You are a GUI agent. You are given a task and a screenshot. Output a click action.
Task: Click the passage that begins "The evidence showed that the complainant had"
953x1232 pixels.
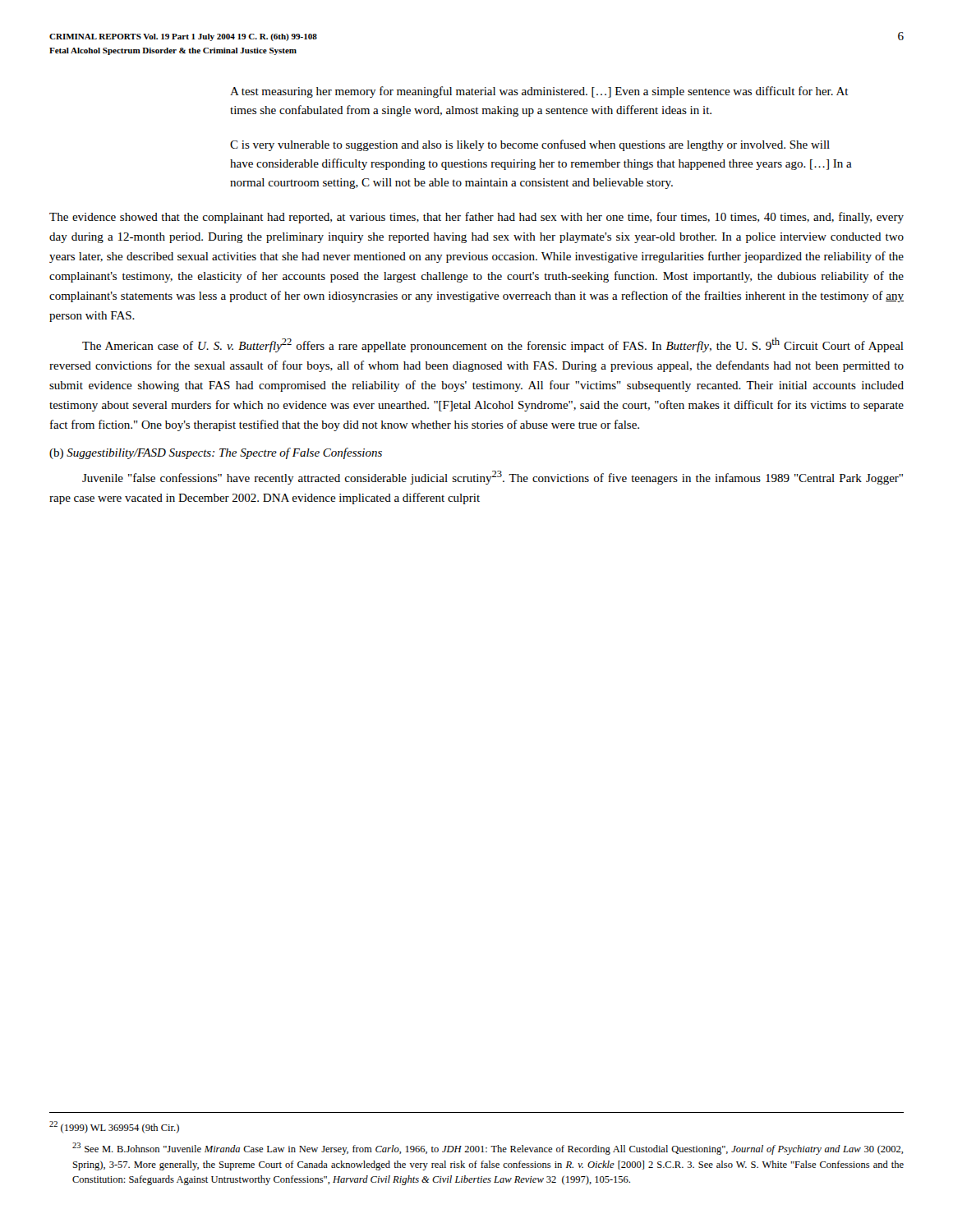[x=476, y=266]
